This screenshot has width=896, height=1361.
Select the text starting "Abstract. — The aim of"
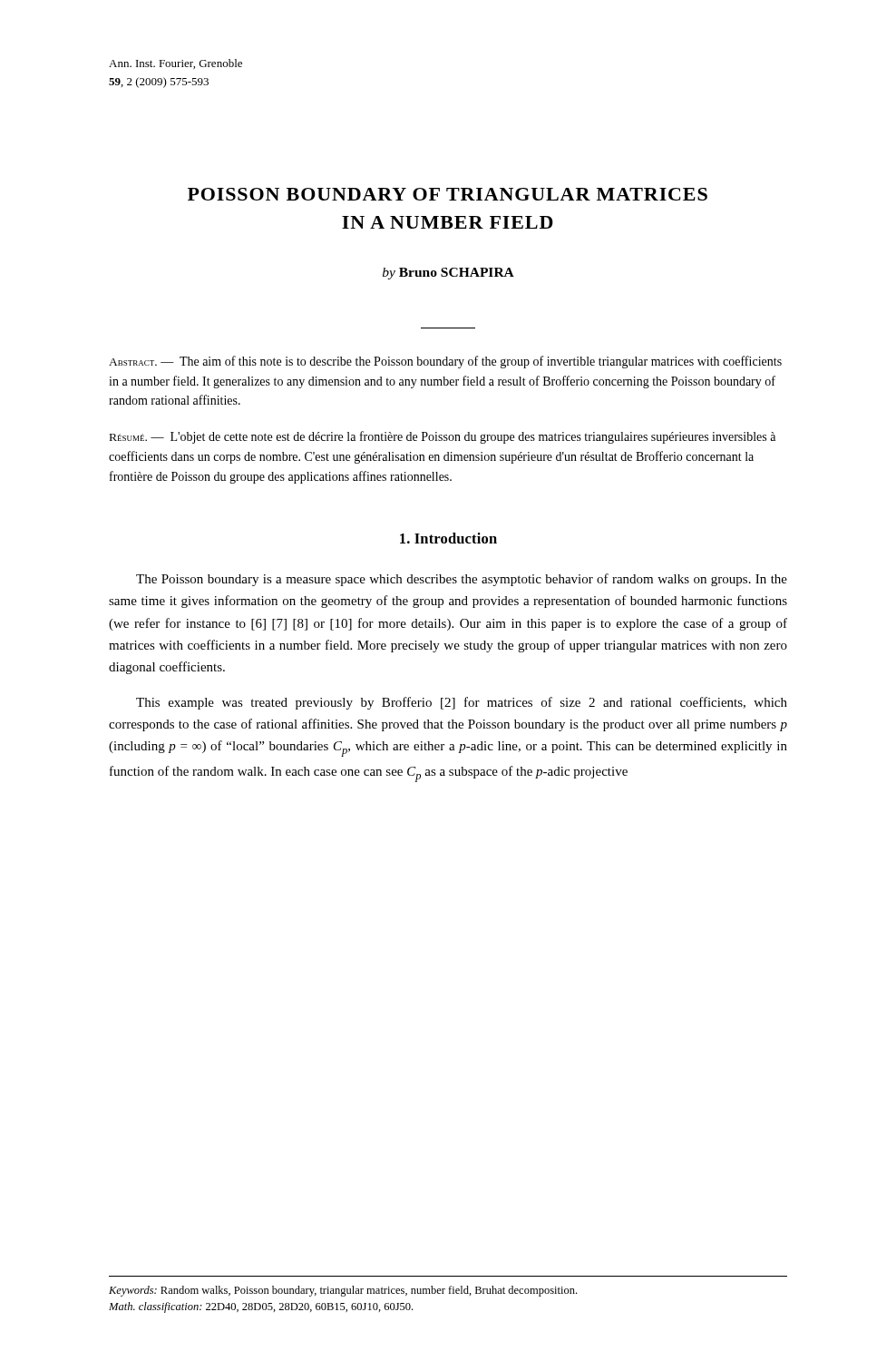tap(445, 381)
